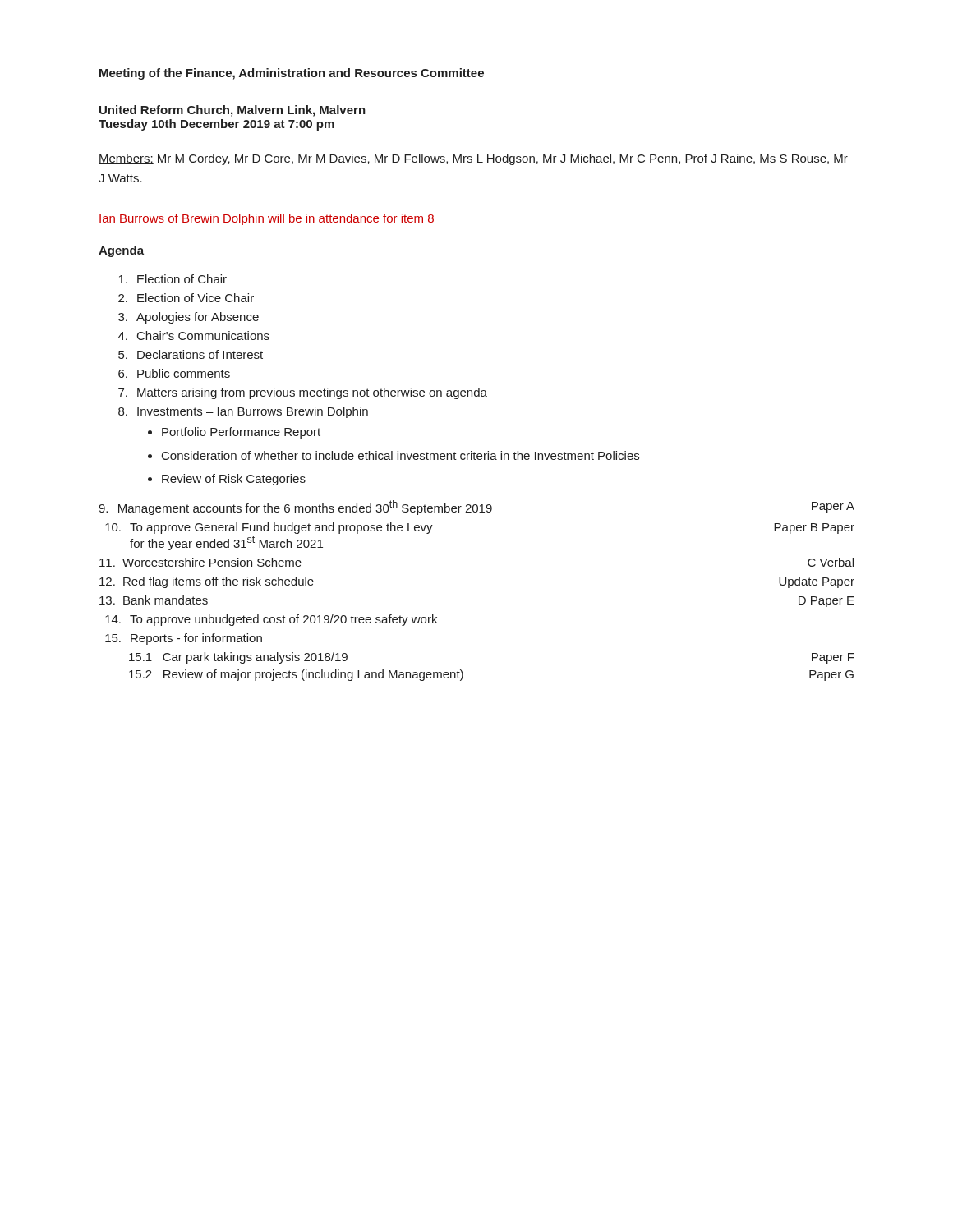
Task: Select the list item that reads "2. Election of Vice Chair"
Action: point(186,298)
